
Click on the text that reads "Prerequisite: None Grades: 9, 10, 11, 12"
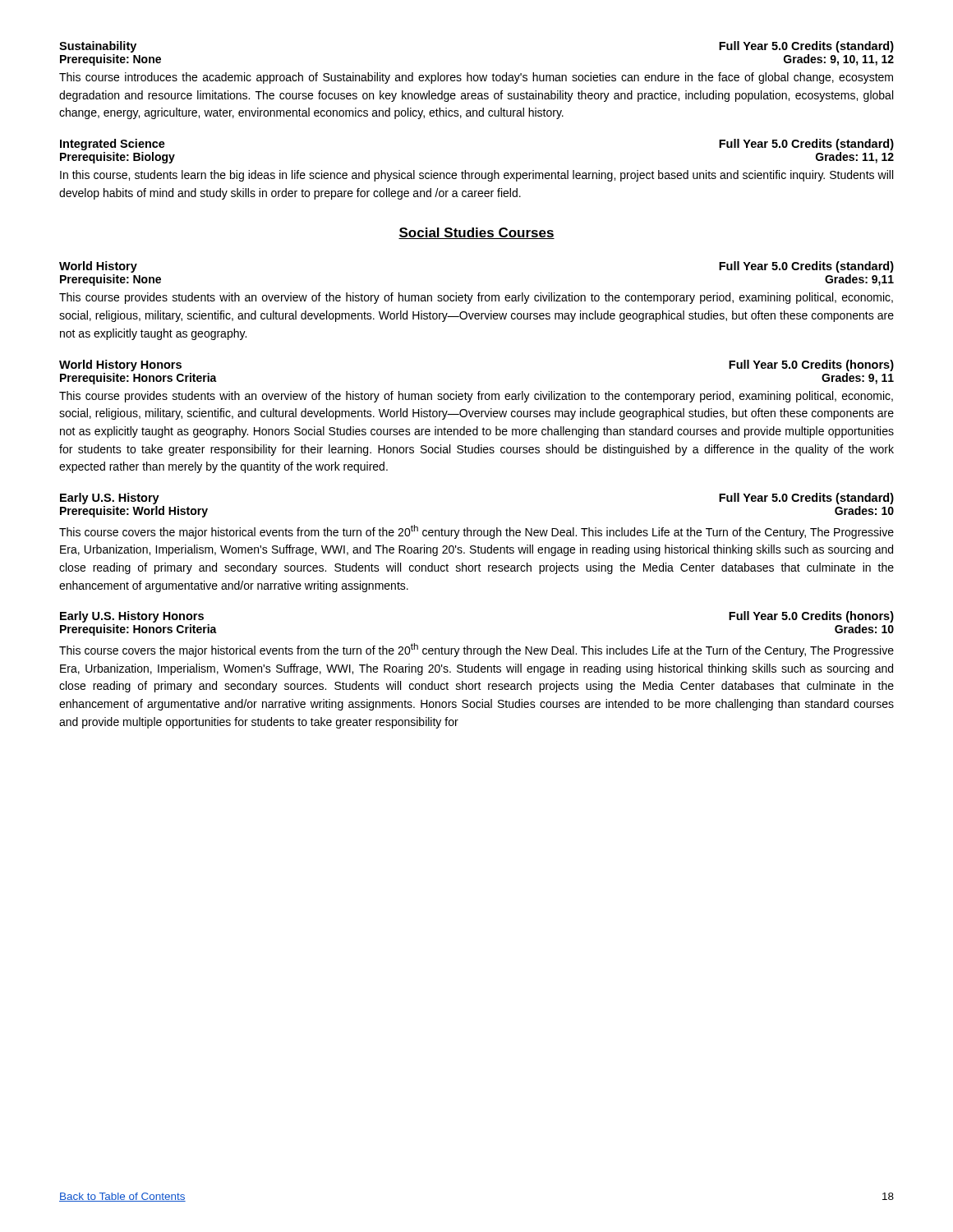click(x=109, y=60)
